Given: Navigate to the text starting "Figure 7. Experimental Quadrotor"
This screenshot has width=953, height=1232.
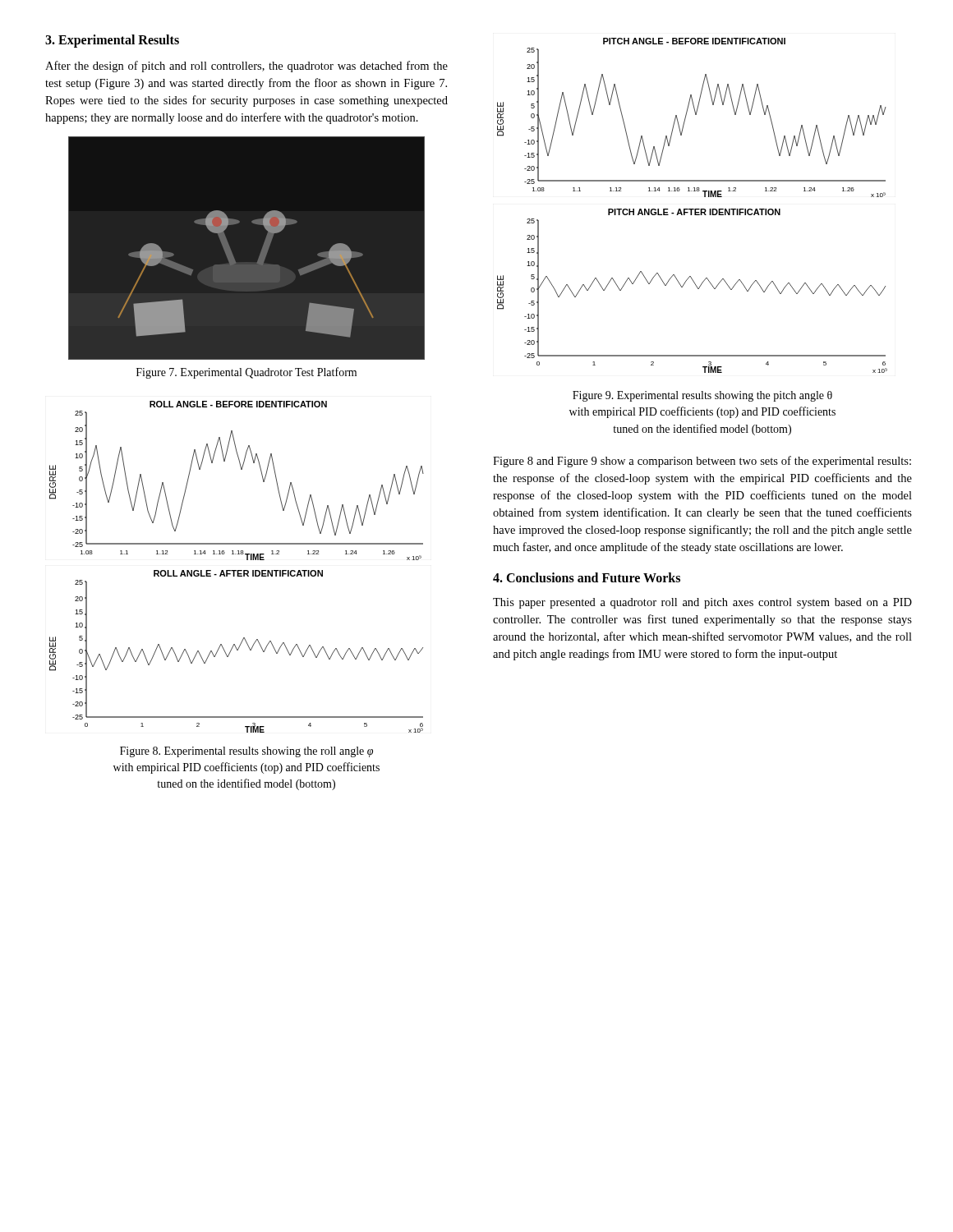Looking at the screenshot, I should click(246, 373).
